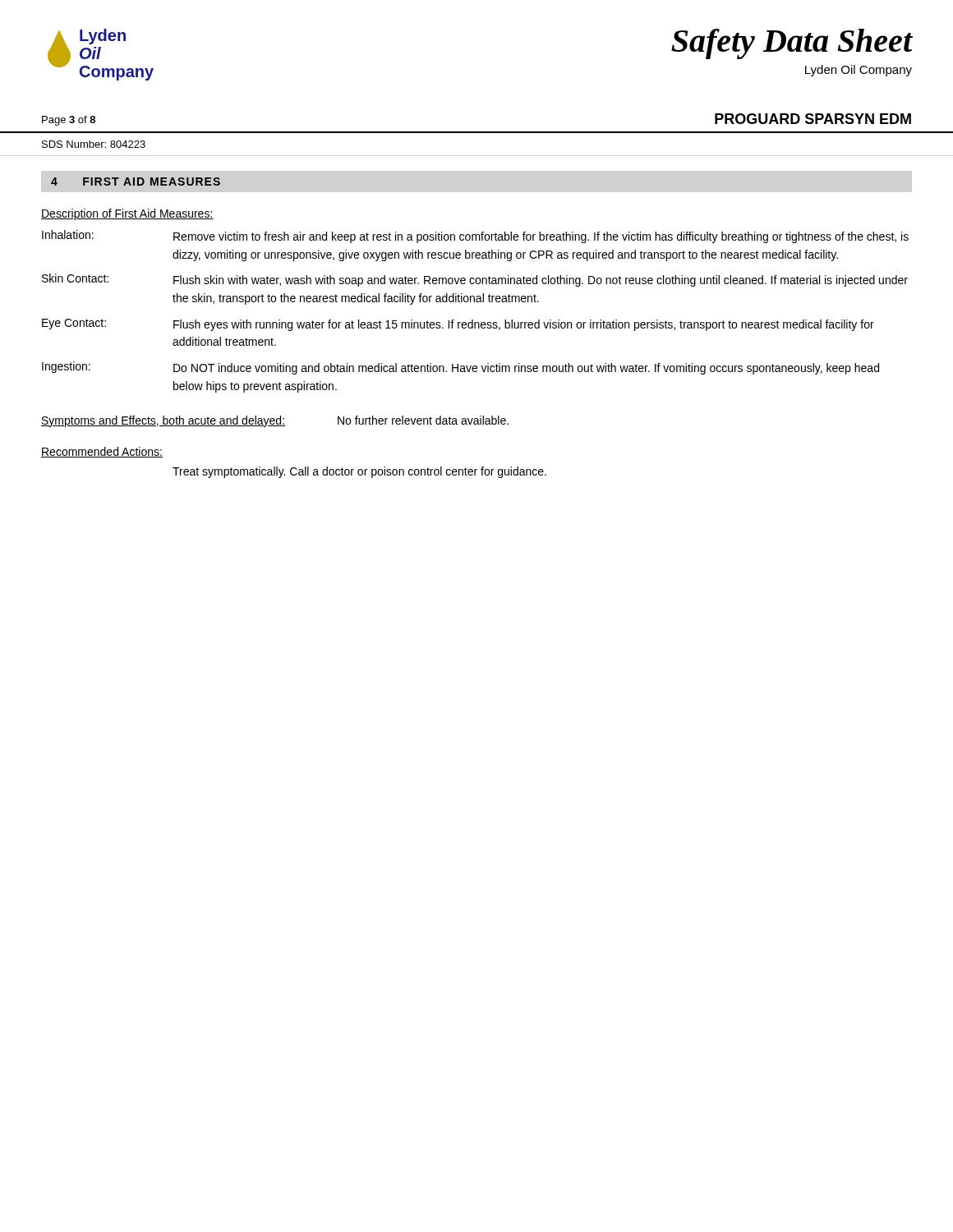
Task: Navigate to the region starting "4 FIRST AID MEASURES"
Action: 136,182
